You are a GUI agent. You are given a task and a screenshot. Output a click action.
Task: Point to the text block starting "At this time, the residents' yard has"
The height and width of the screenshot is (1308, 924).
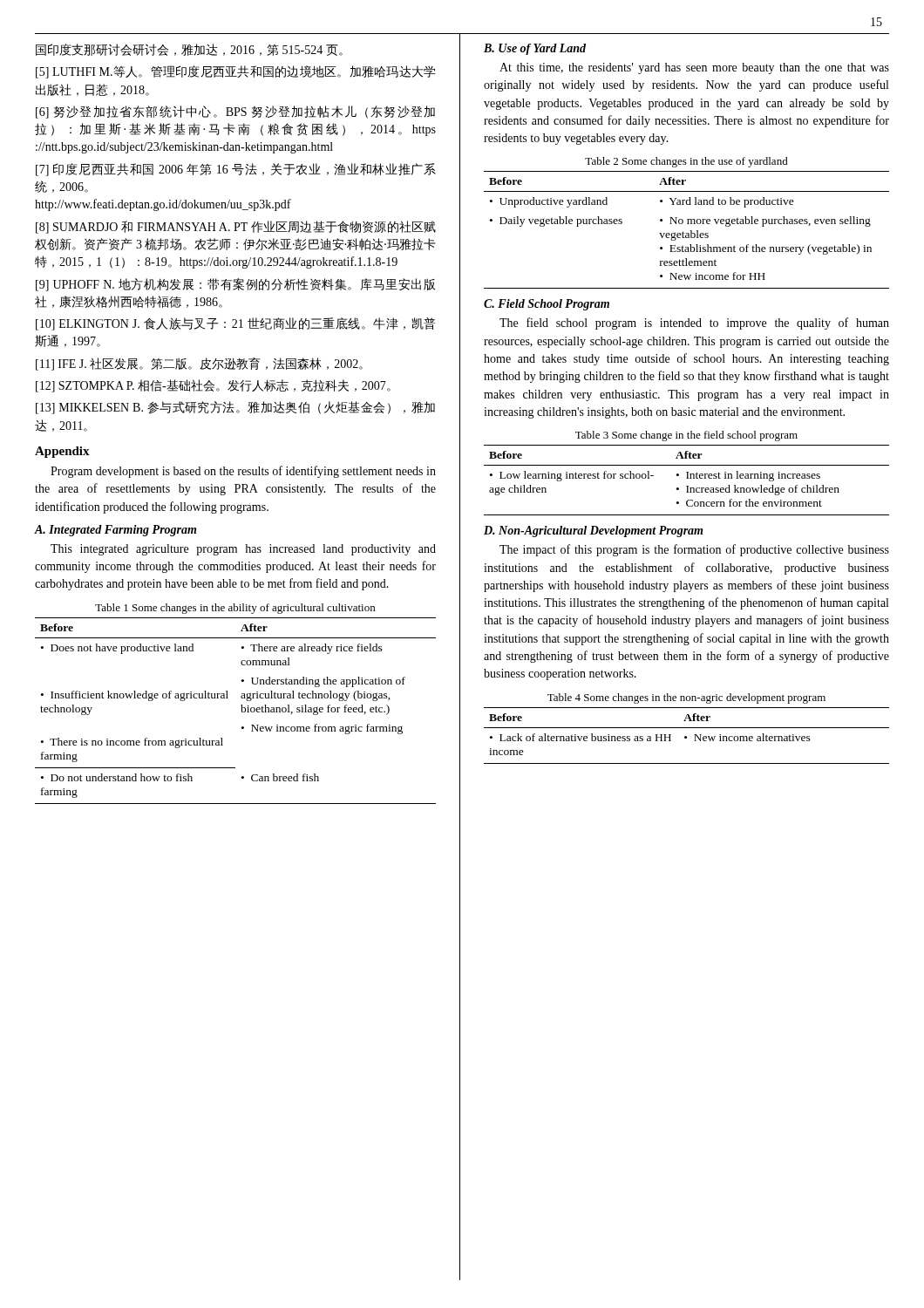point(686,103)
